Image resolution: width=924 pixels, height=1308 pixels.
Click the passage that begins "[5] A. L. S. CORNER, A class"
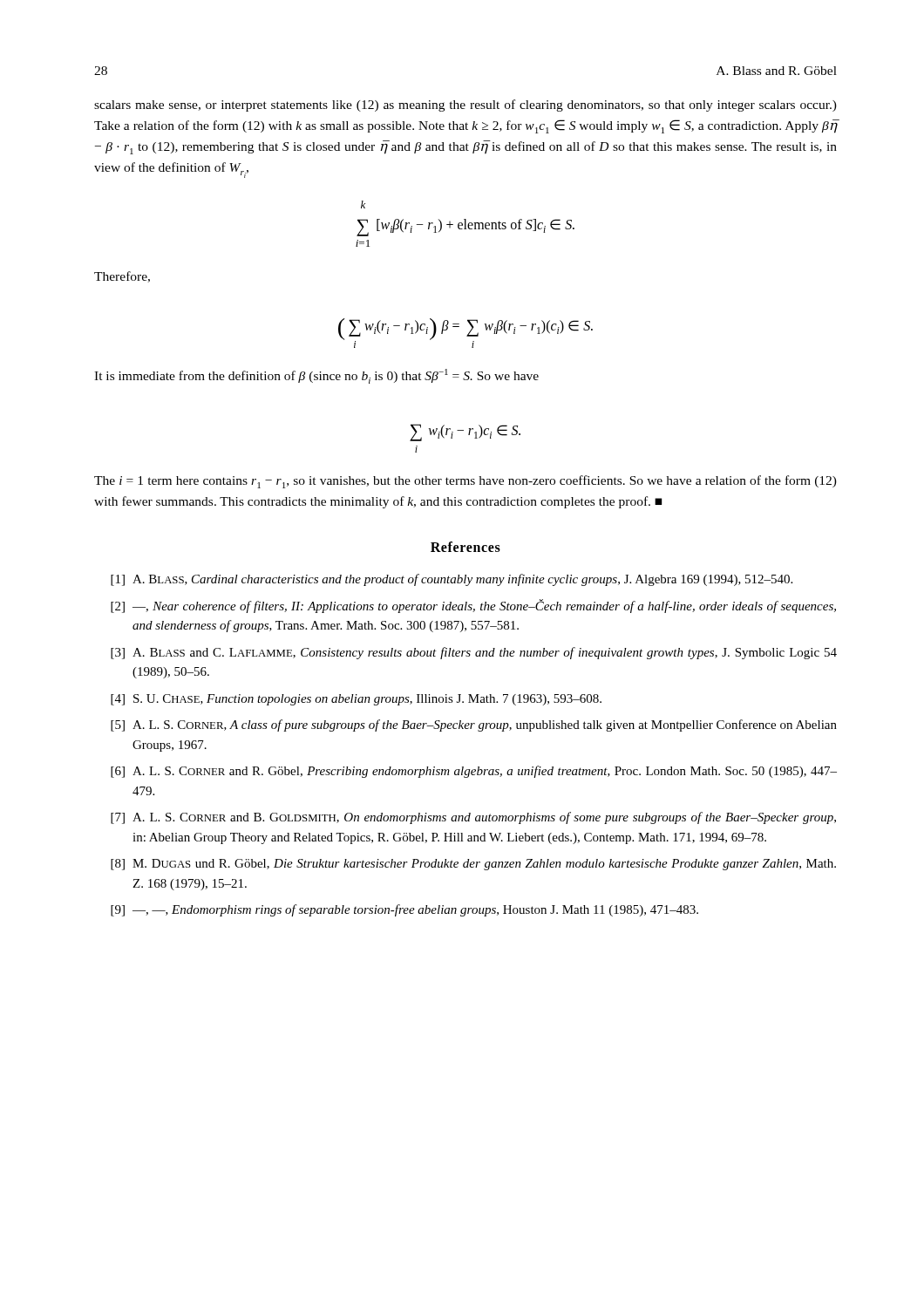(x=466, y=735)
